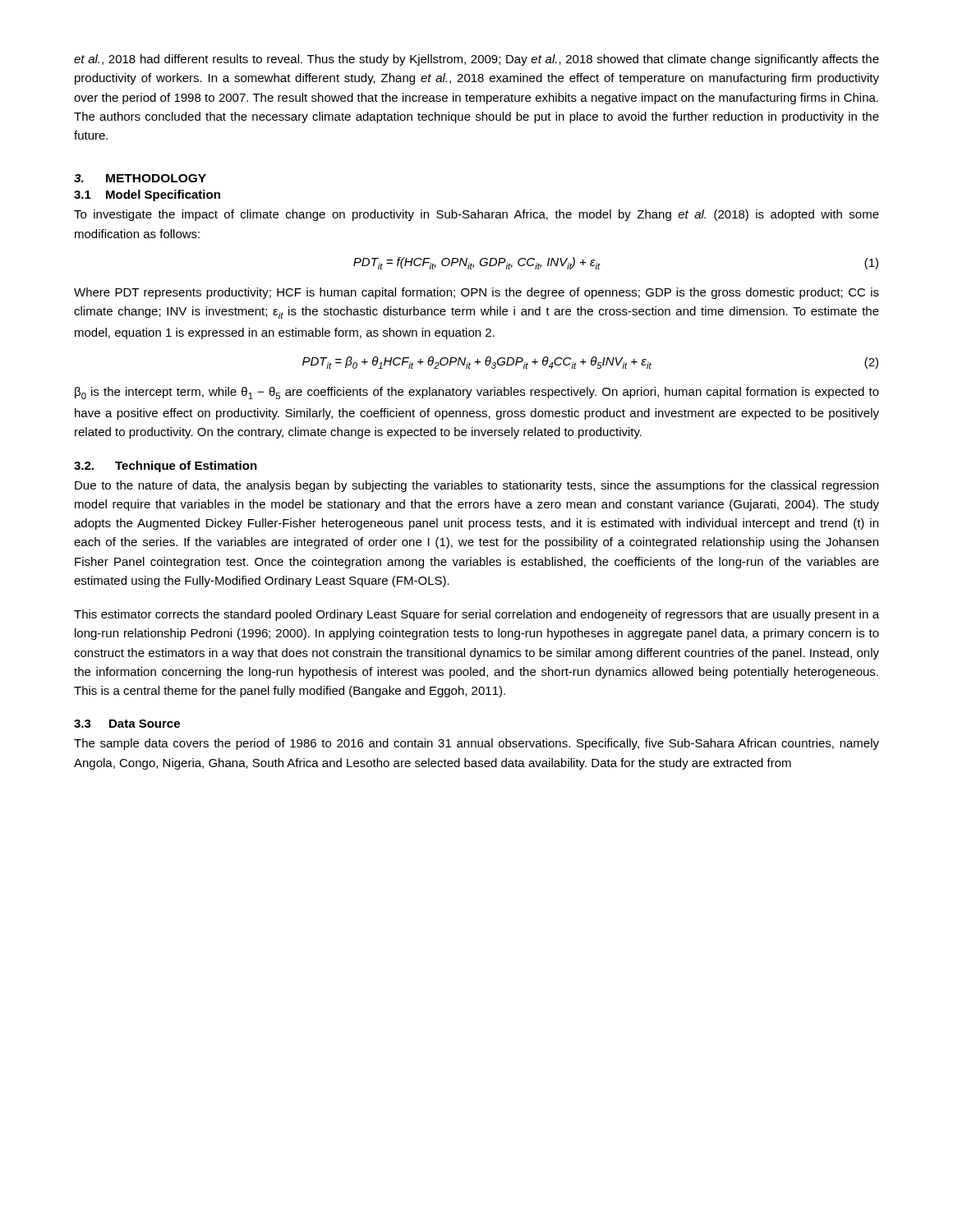Locate the block of text that opens with "Due to the nature of"

click(476, 533)
